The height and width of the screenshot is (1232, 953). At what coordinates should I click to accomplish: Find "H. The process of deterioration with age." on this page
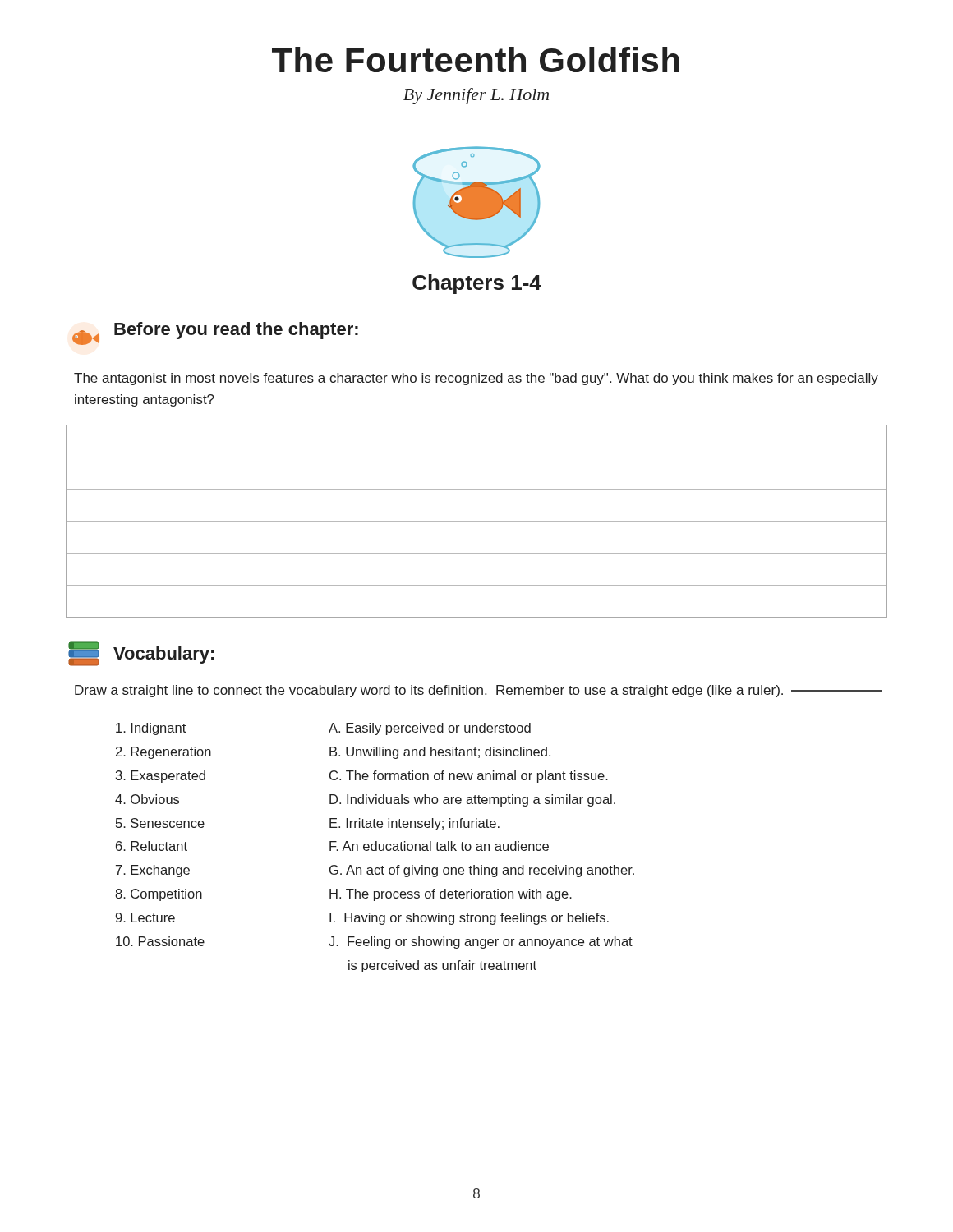tap(451, 894)
